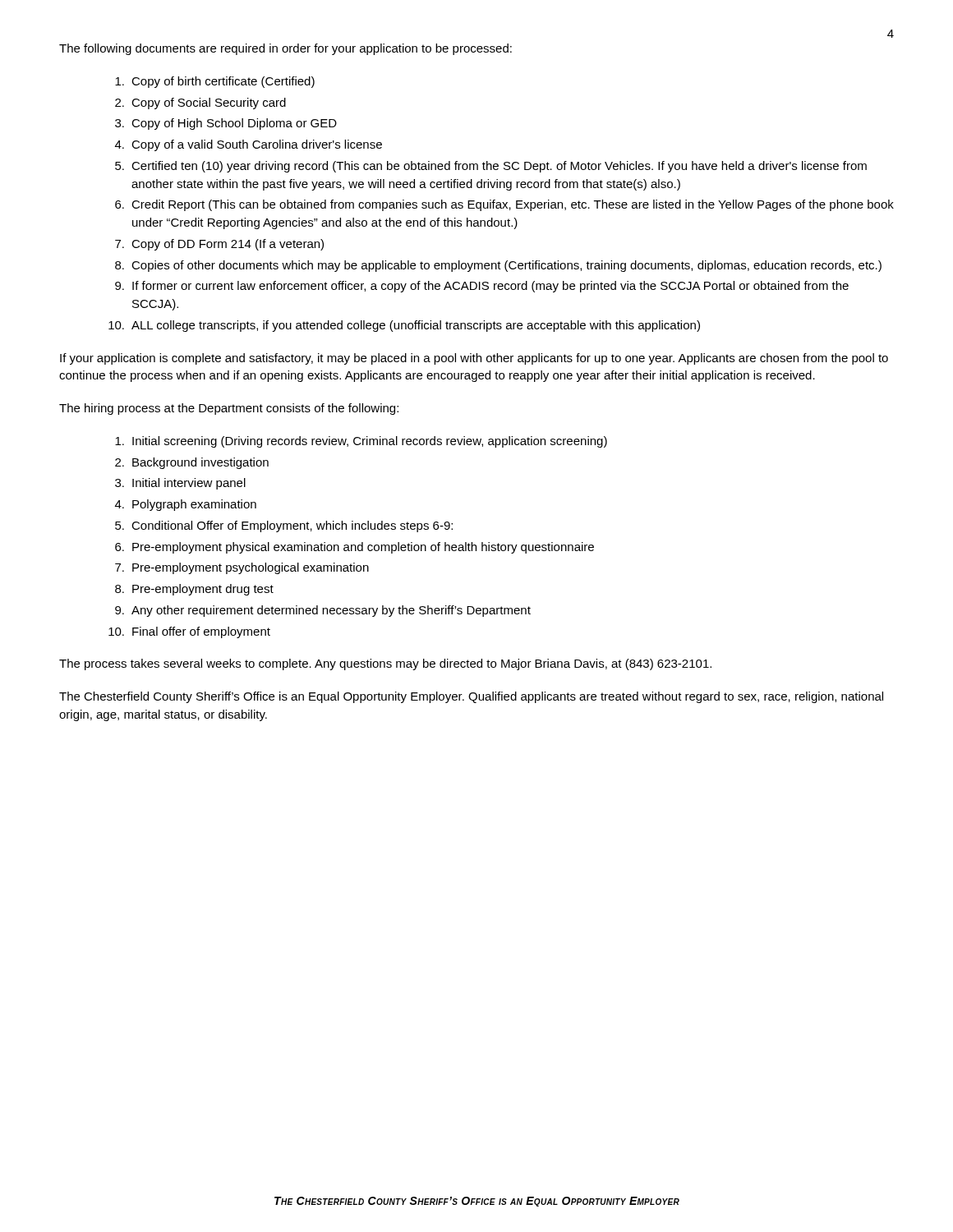Locate the list item that reads "8. Copies of"

click(495, 265)
